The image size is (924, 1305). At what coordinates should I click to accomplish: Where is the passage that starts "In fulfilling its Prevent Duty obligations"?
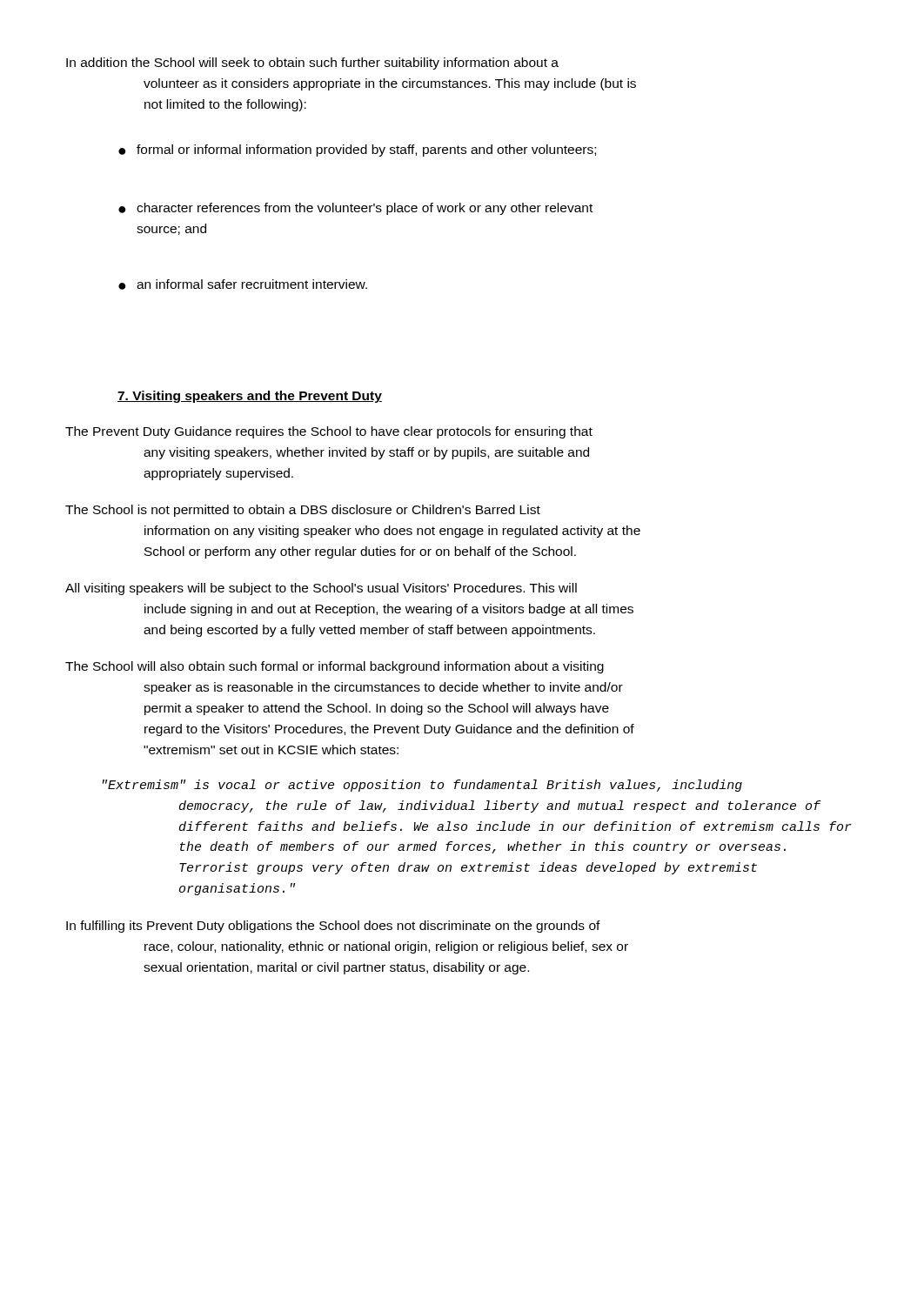click(462, 948)
